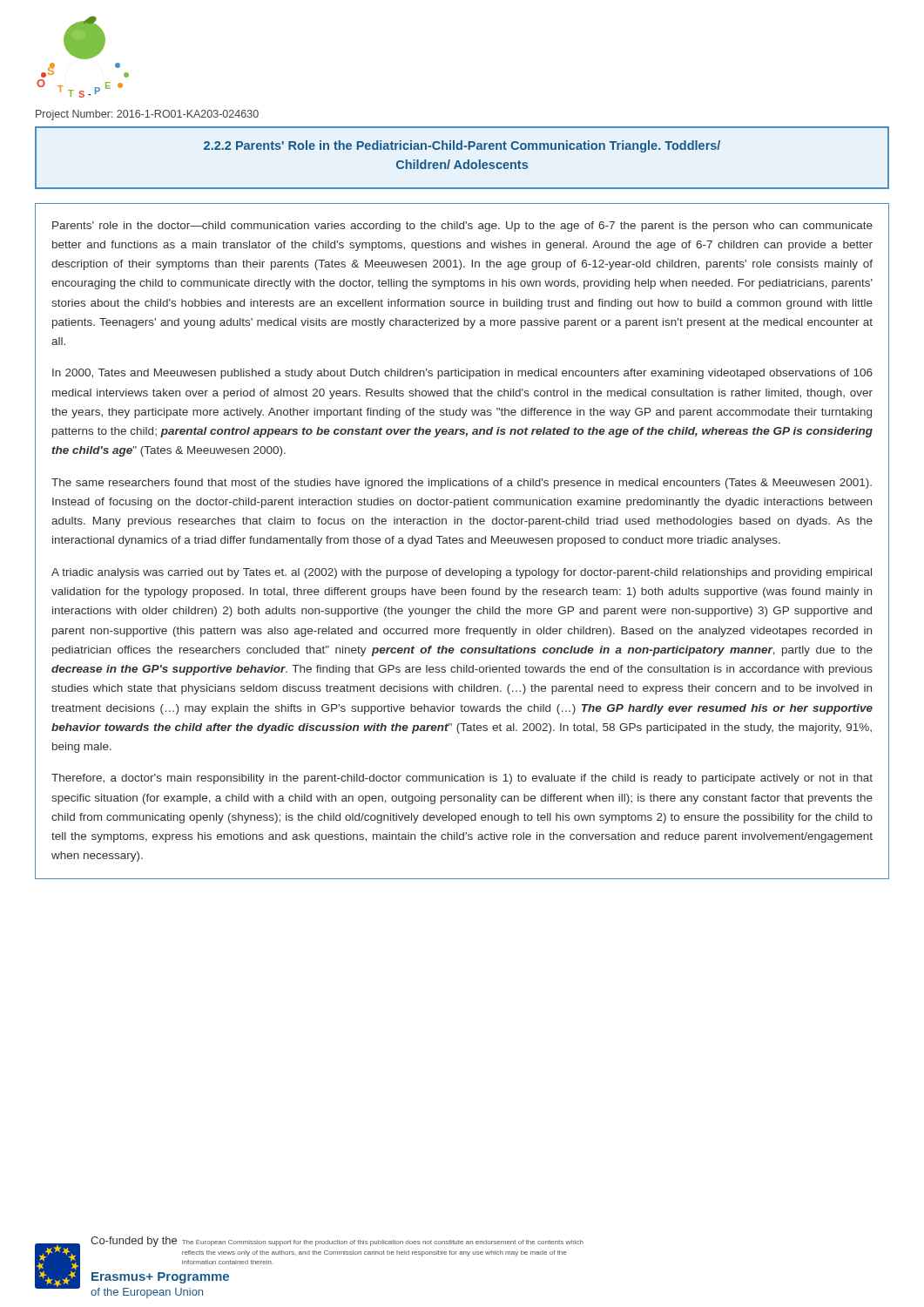Locate the logo

pyautogui.click(x=85, y=58)
